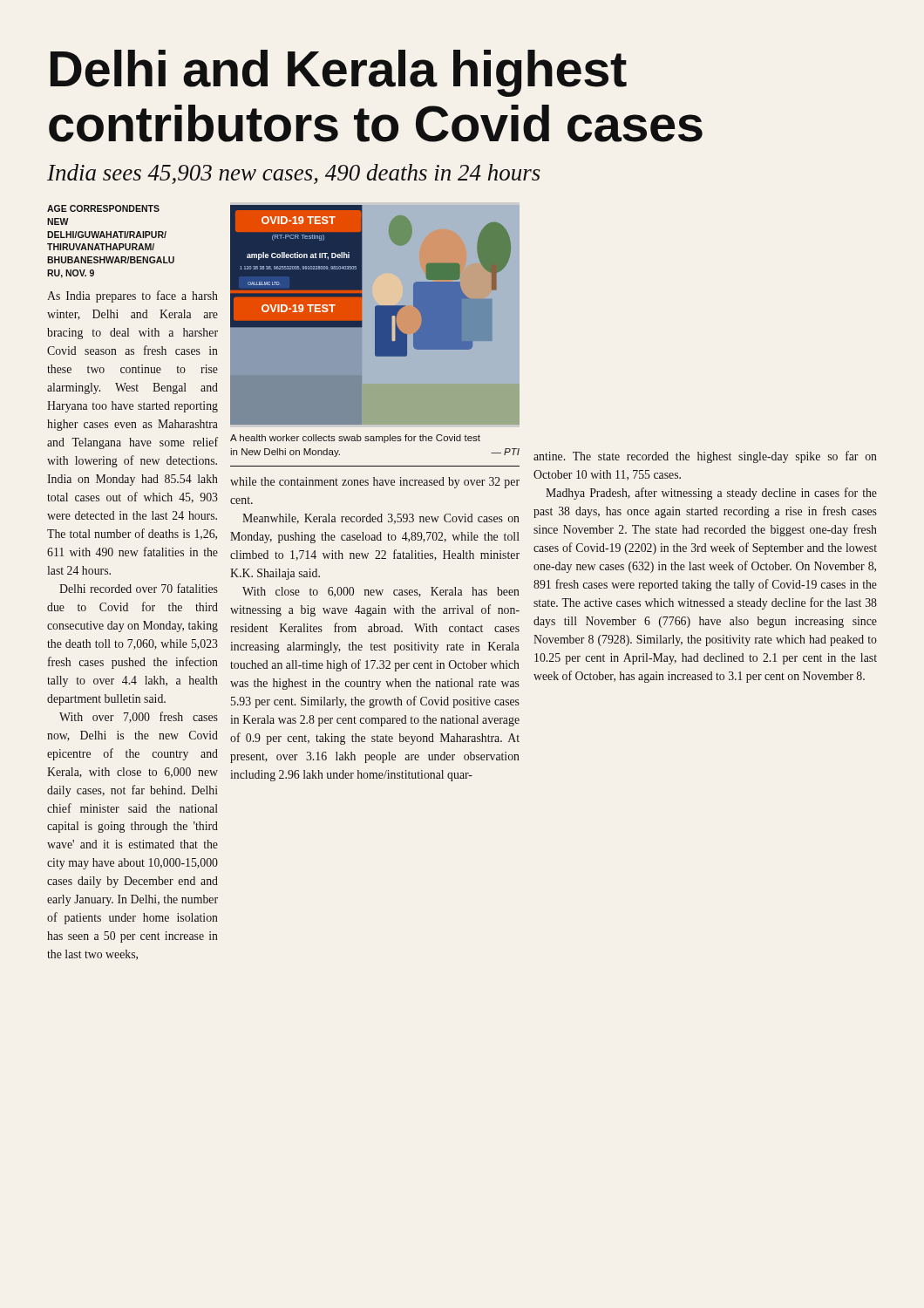The height and width of the screenshot is (1308, 924).
Task: Click on the block starting "AGE CORRESPONDENTS NEW DELHI/GUWAHATI/RAIPUR/ THIRUVANATHAPURAM/ BHUBANESHWAR/BENGALU"
Action: (x=132, y=584)
